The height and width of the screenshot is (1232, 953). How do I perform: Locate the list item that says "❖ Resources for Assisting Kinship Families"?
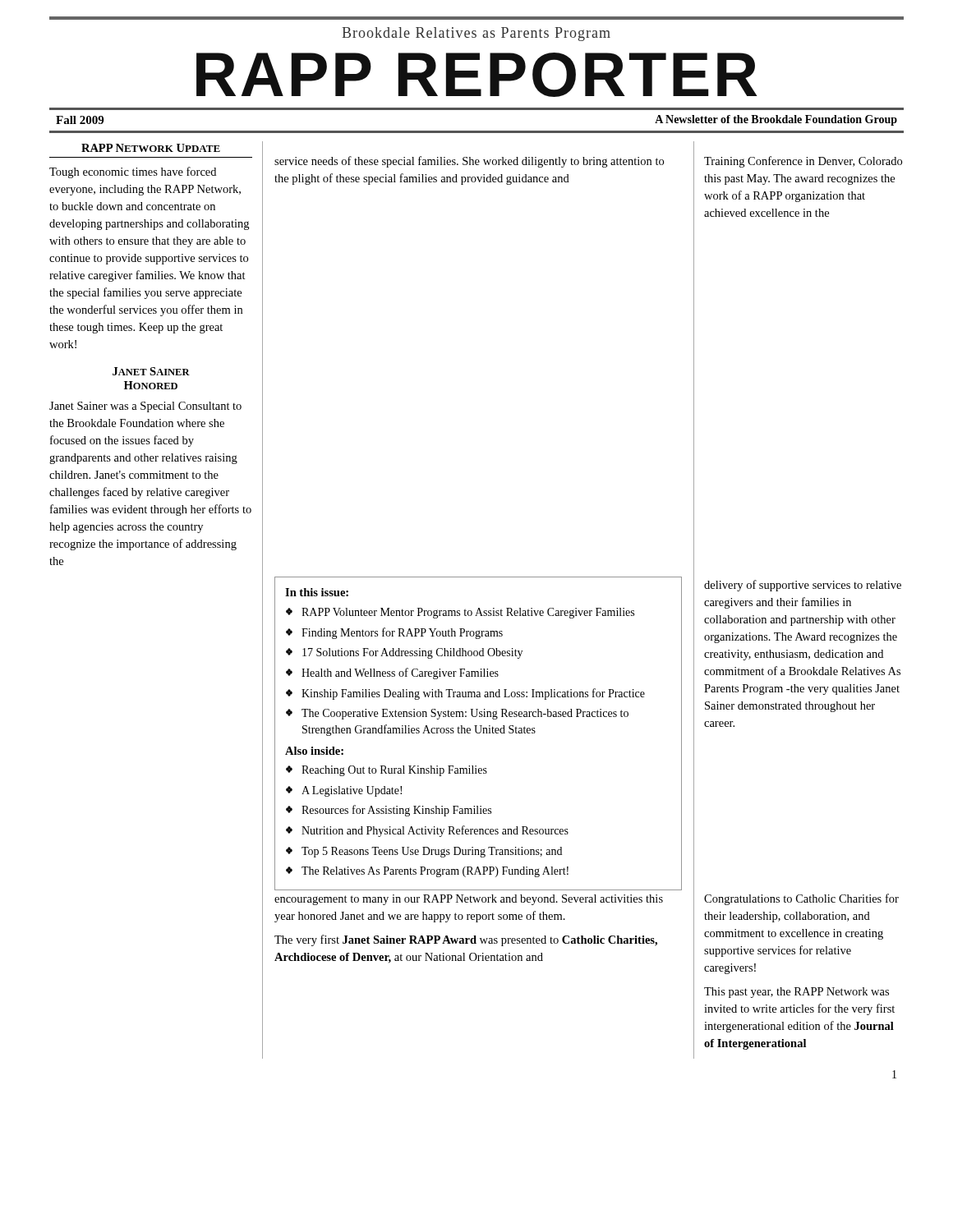[388, 811]
